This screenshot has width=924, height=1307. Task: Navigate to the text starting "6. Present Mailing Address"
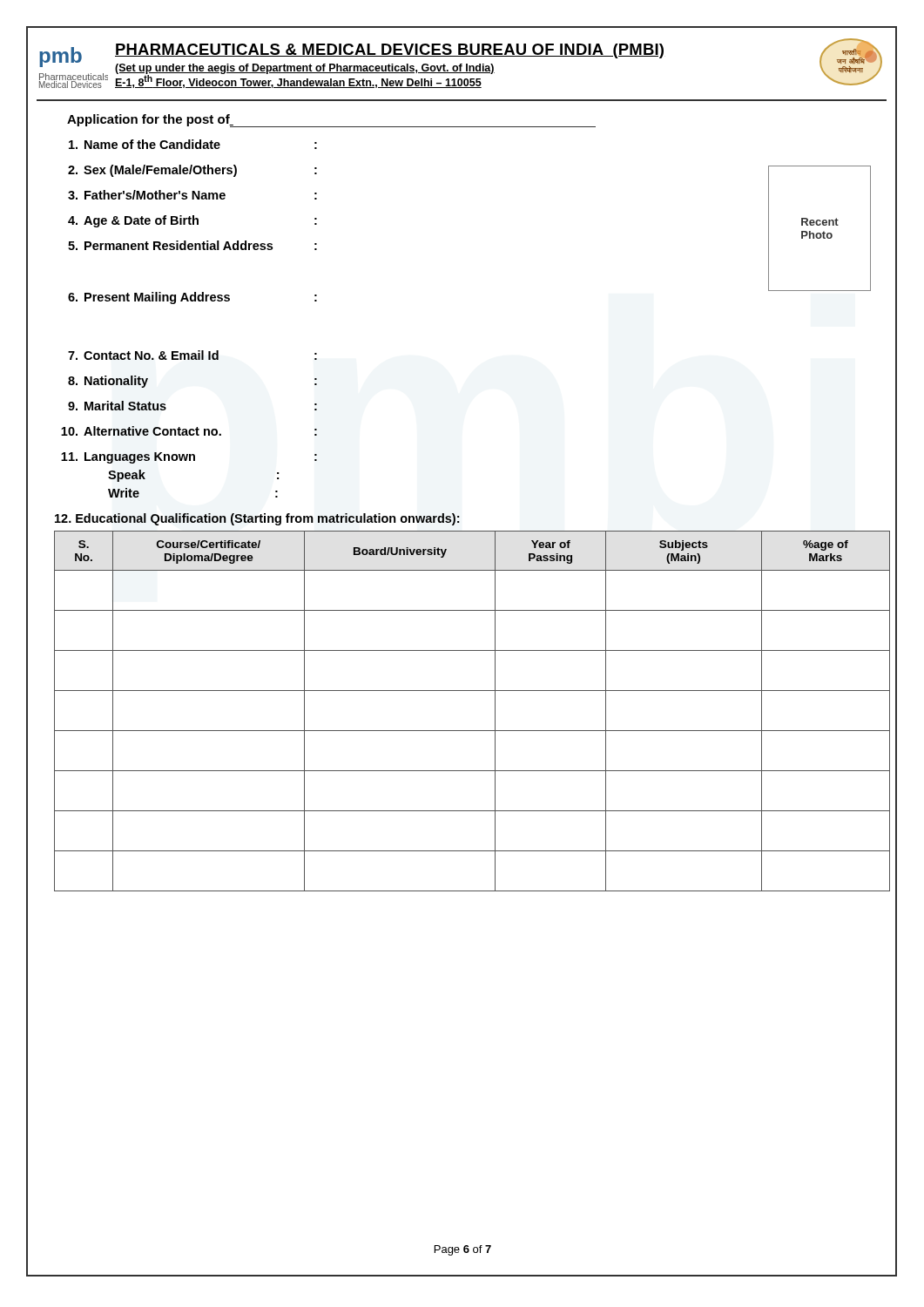pos(186,297)
